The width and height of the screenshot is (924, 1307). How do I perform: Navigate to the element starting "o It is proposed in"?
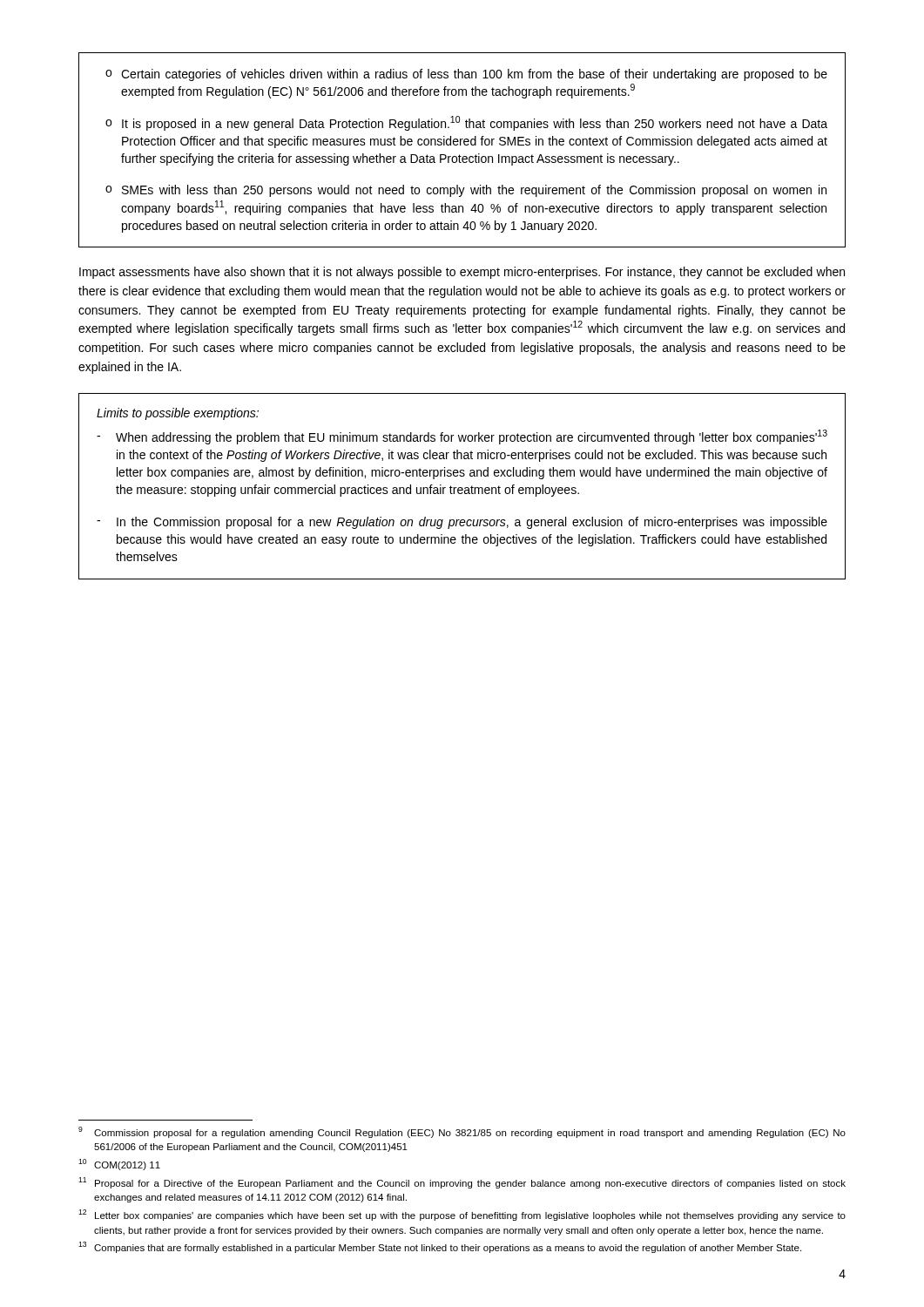(x=462, y=141)
